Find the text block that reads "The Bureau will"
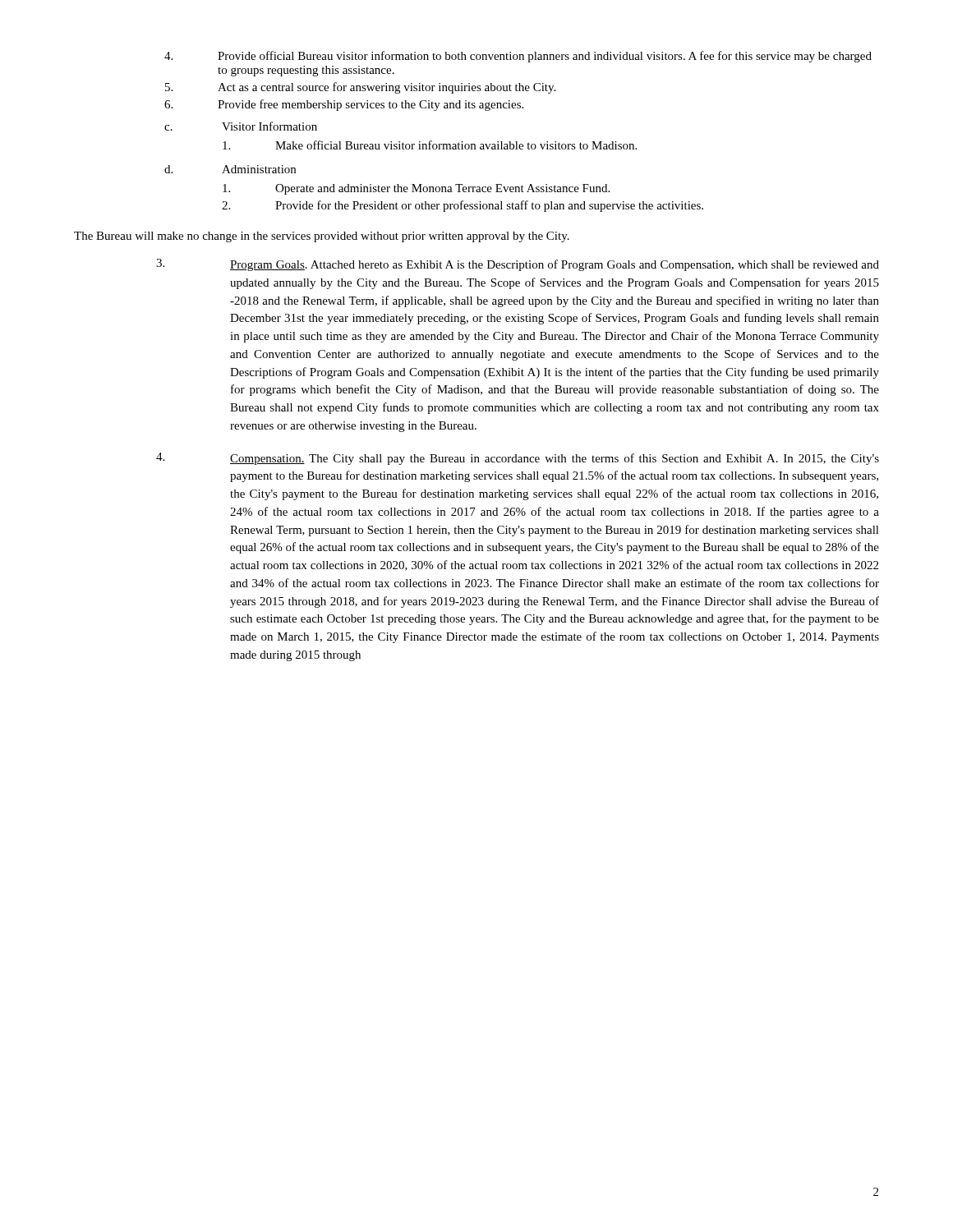Viewport: 953px width, 1232px height. coord(322,236)
